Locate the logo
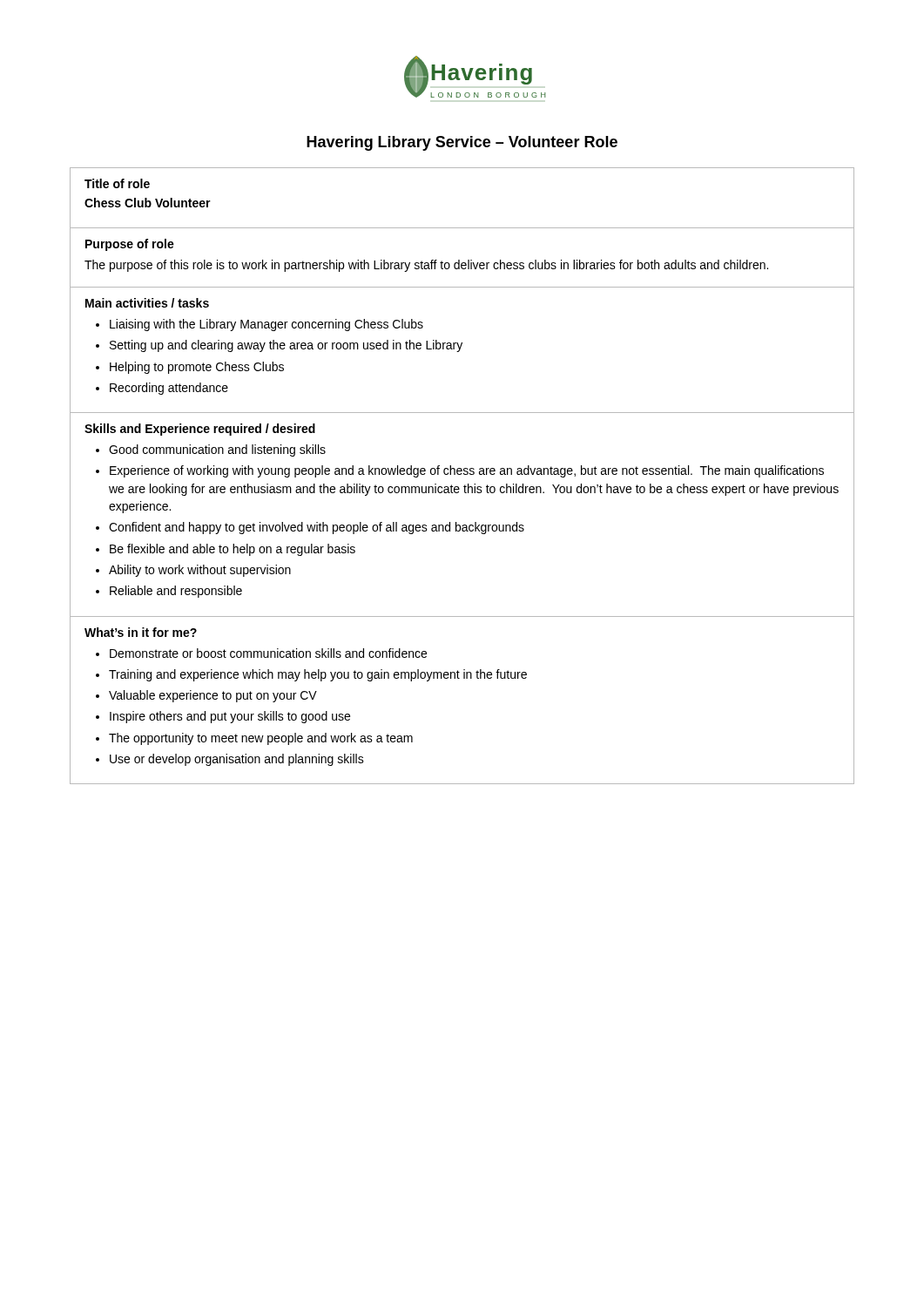The image size is (924, 1307). tap(462, 85)
